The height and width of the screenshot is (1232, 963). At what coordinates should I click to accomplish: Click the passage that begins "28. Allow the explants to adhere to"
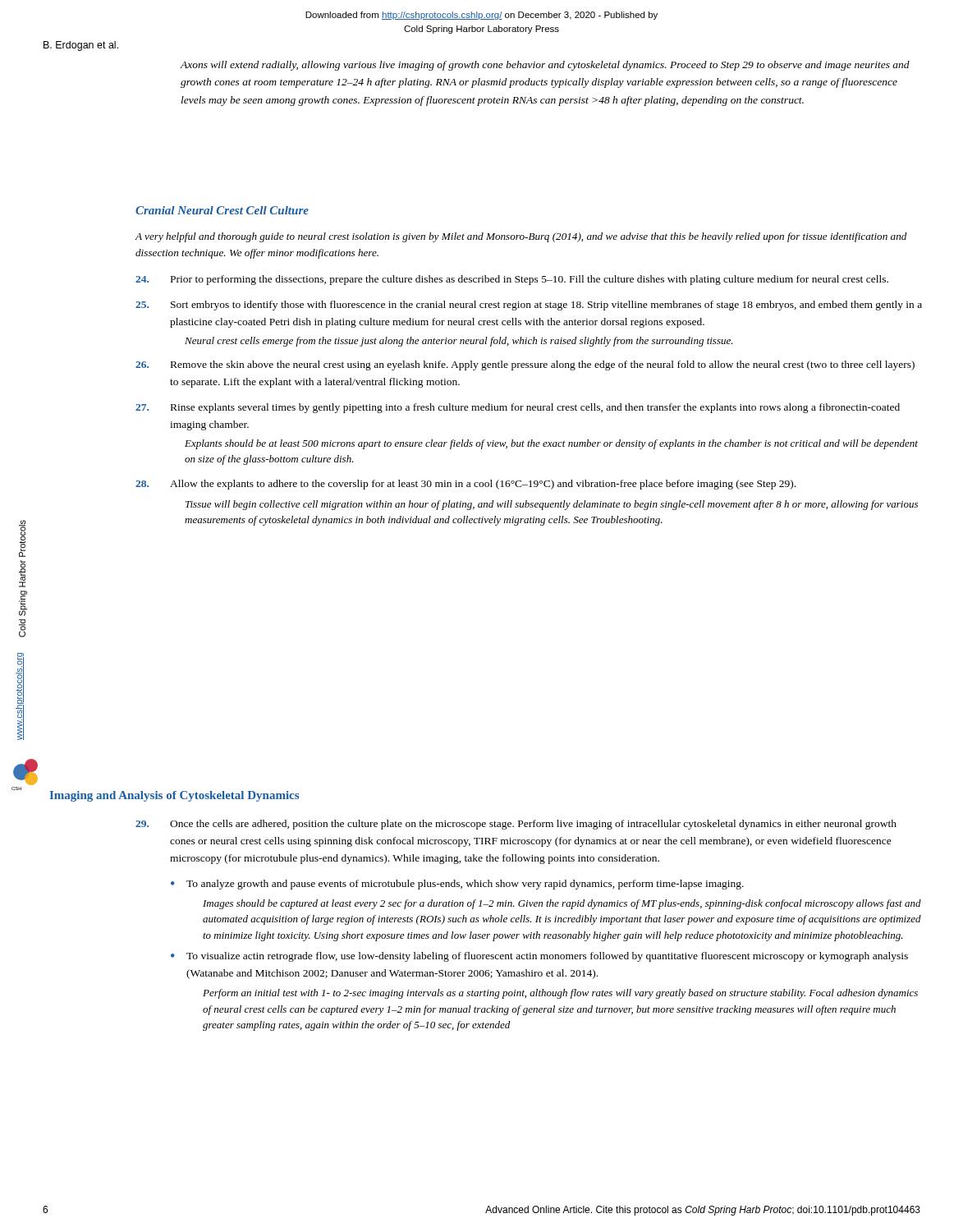[530, 502]
